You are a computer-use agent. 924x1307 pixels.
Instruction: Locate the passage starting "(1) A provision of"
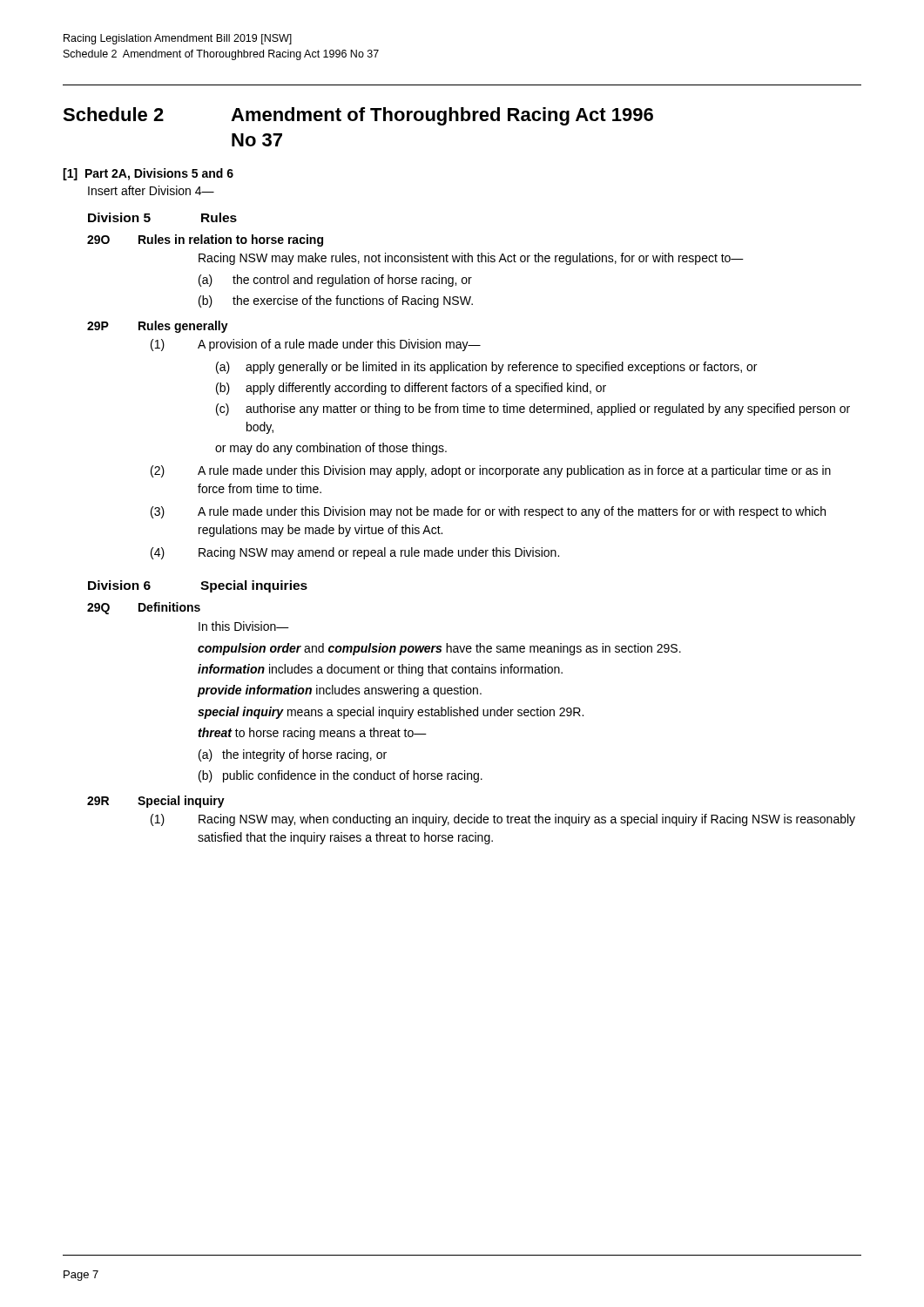coord(316,345)
